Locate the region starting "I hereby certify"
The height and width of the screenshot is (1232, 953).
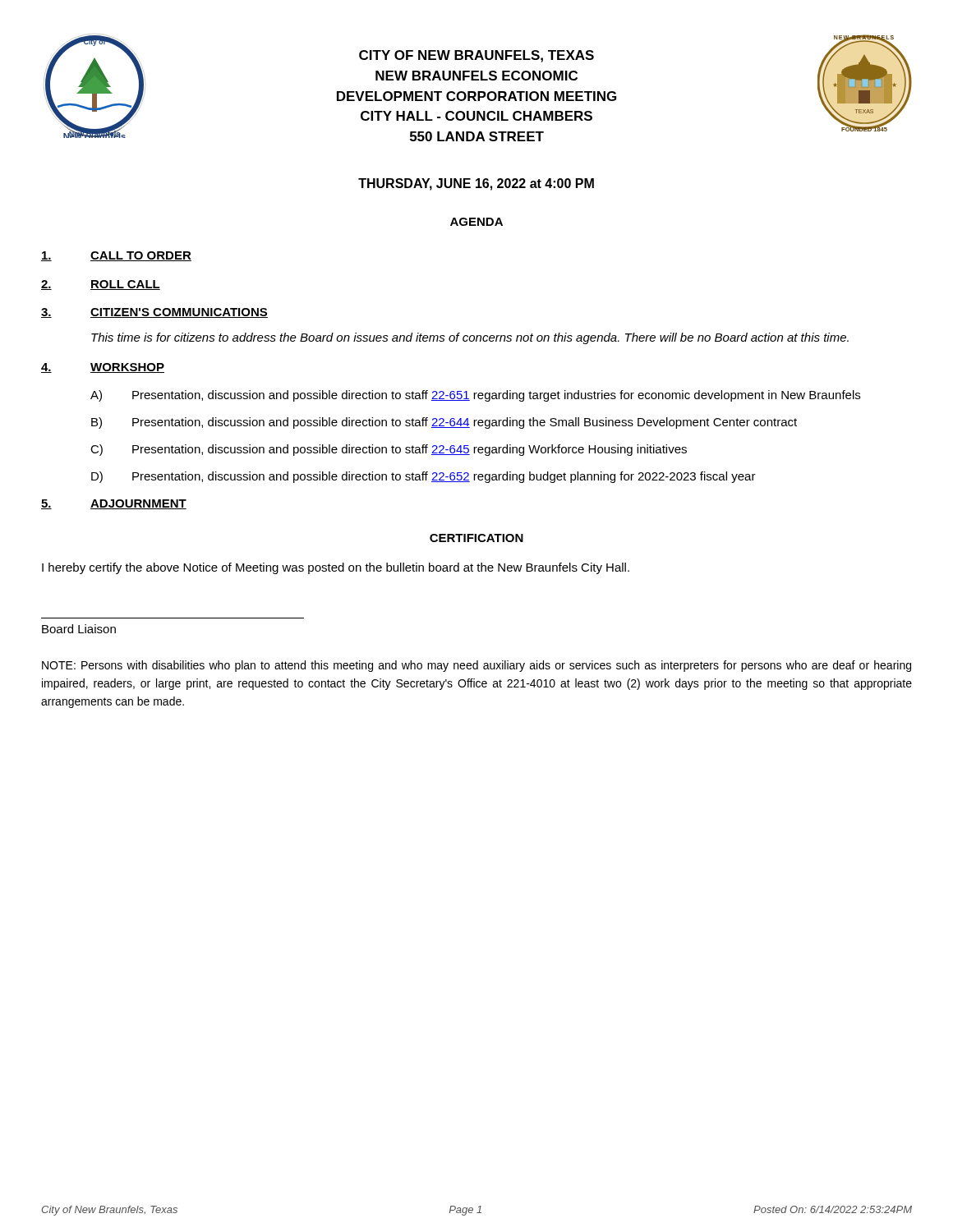tap(336, 567)
